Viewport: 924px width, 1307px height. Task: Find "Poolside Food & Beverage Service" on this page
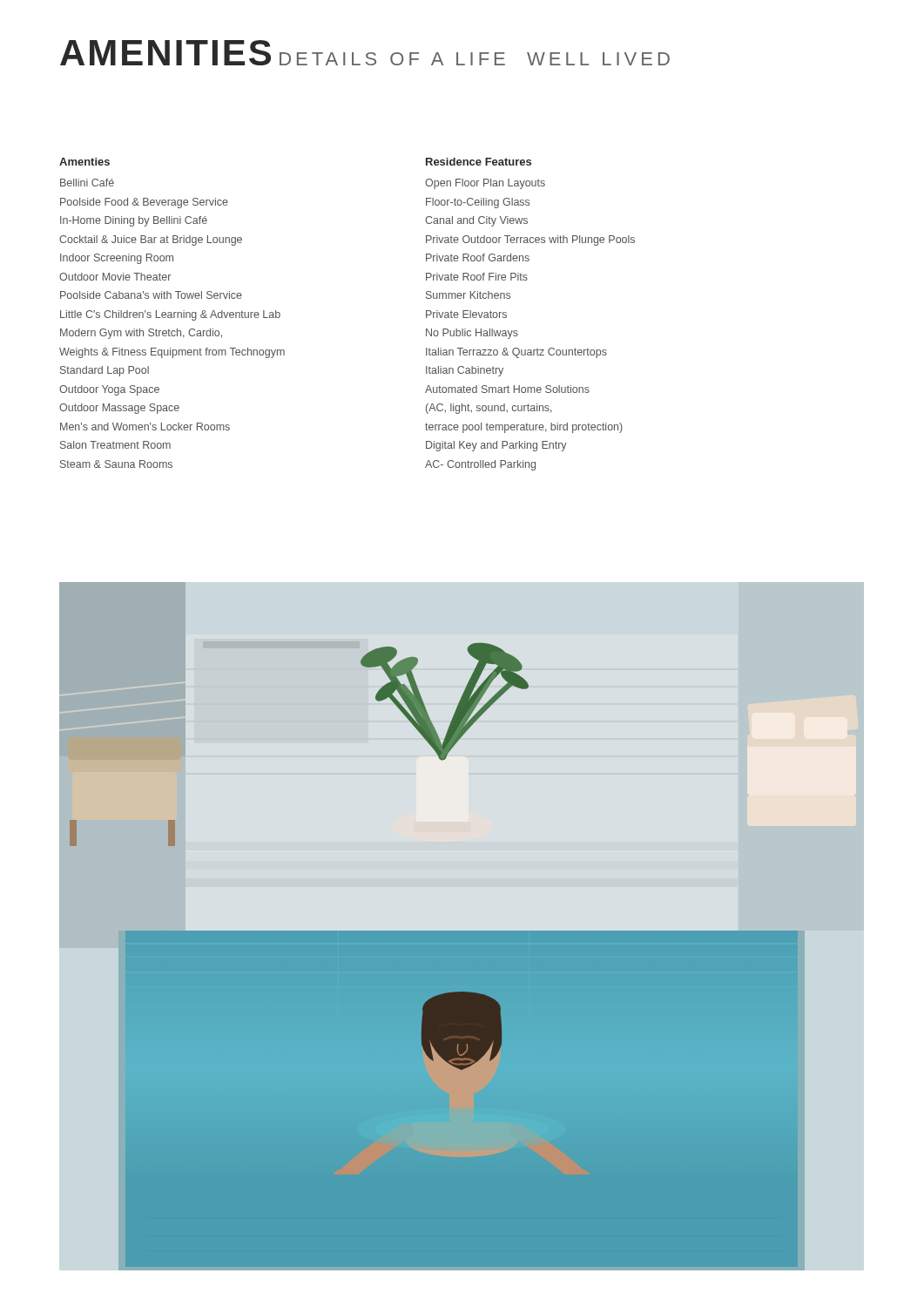144,202
